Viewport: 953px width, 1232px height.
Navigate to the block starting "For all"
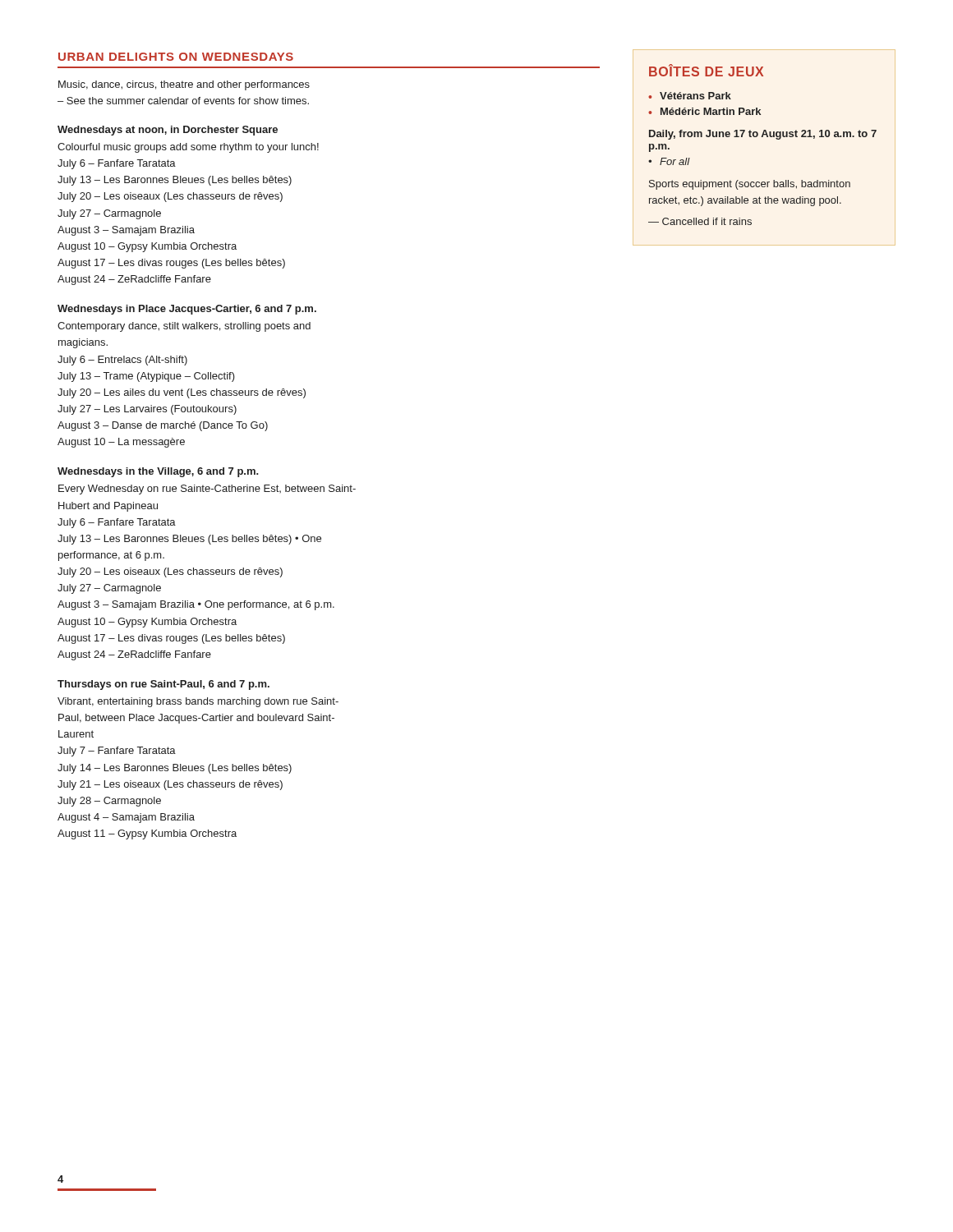(675, 161)
